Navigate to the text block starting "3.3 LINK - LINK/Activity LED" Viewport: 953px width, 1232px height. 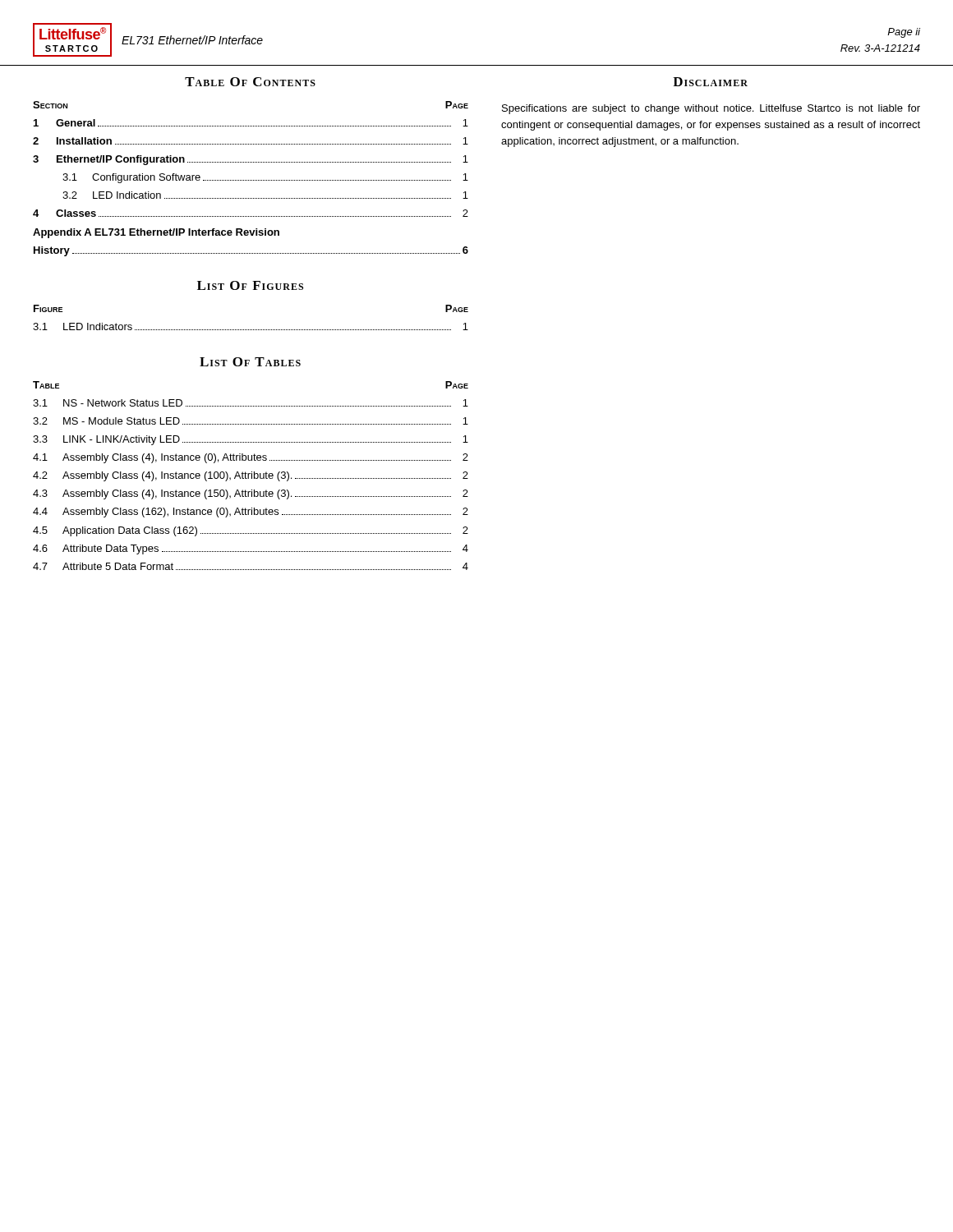pyautogui.click(x=251, y=440)
